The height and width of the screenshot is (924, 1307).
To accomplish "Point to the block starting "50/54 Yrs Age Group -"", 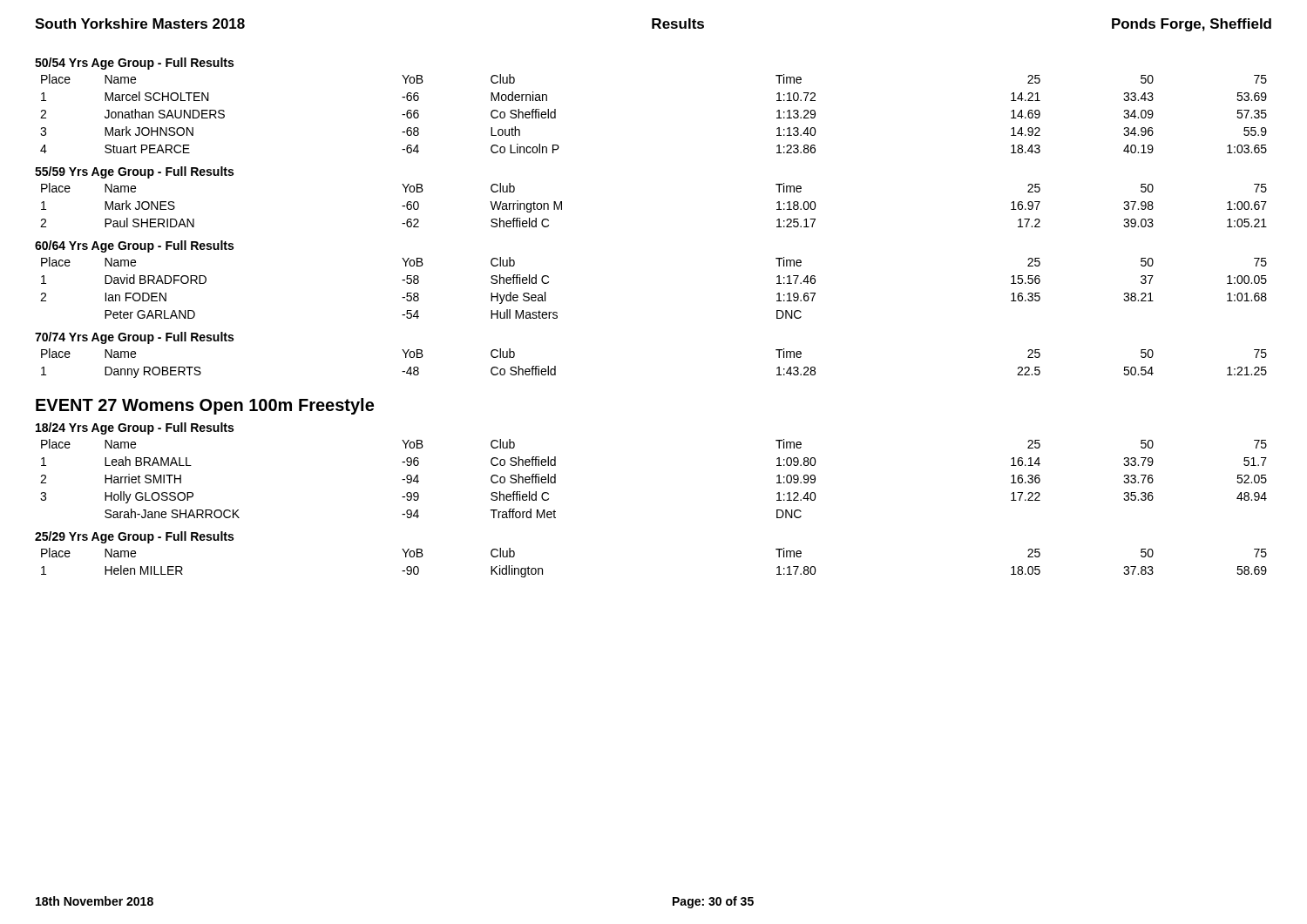I will pyautogui.click(x=135, y=63).
